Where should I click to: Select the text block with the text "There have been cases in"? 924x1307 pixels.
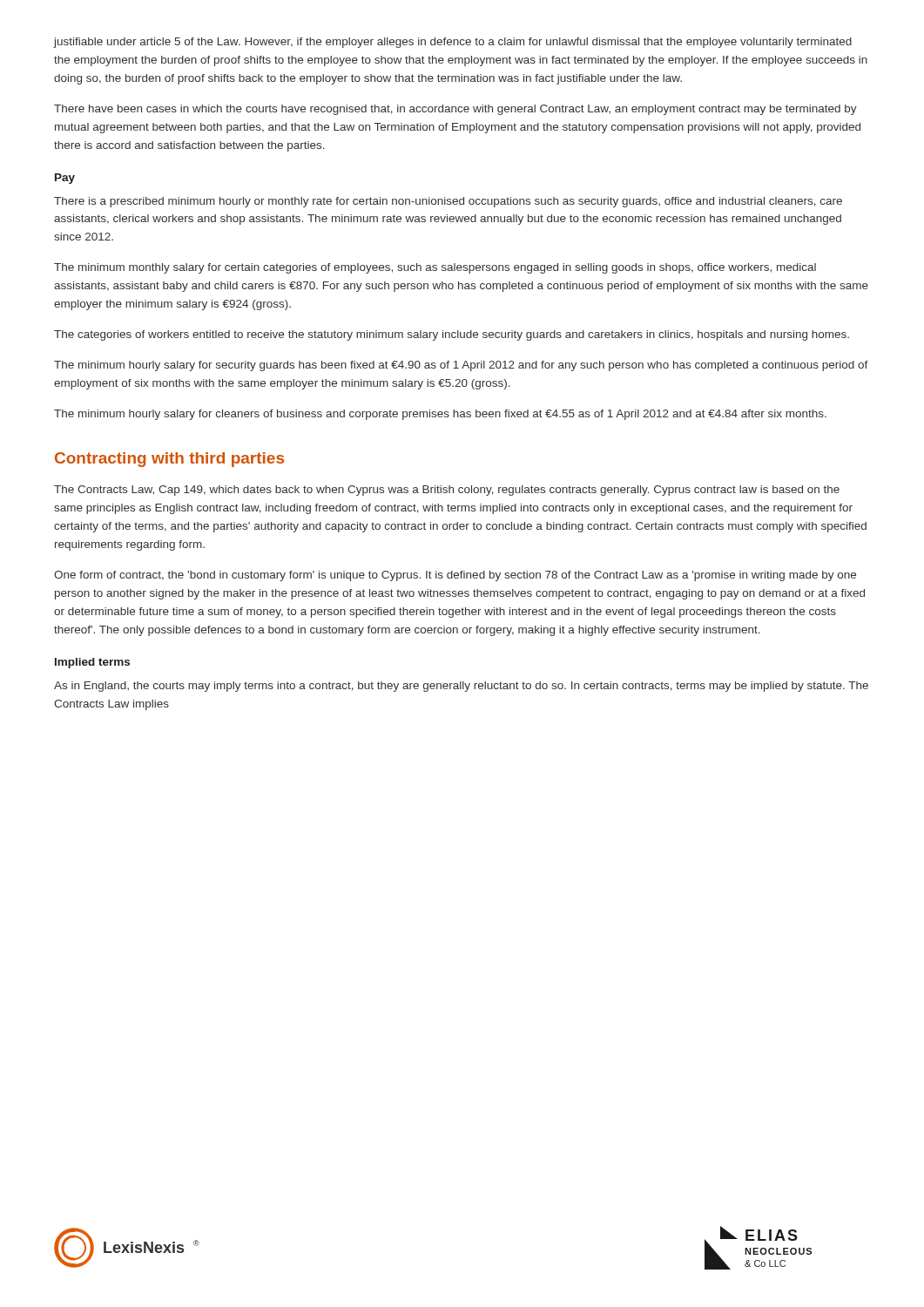pyautogui.click(x=462, y=127)
